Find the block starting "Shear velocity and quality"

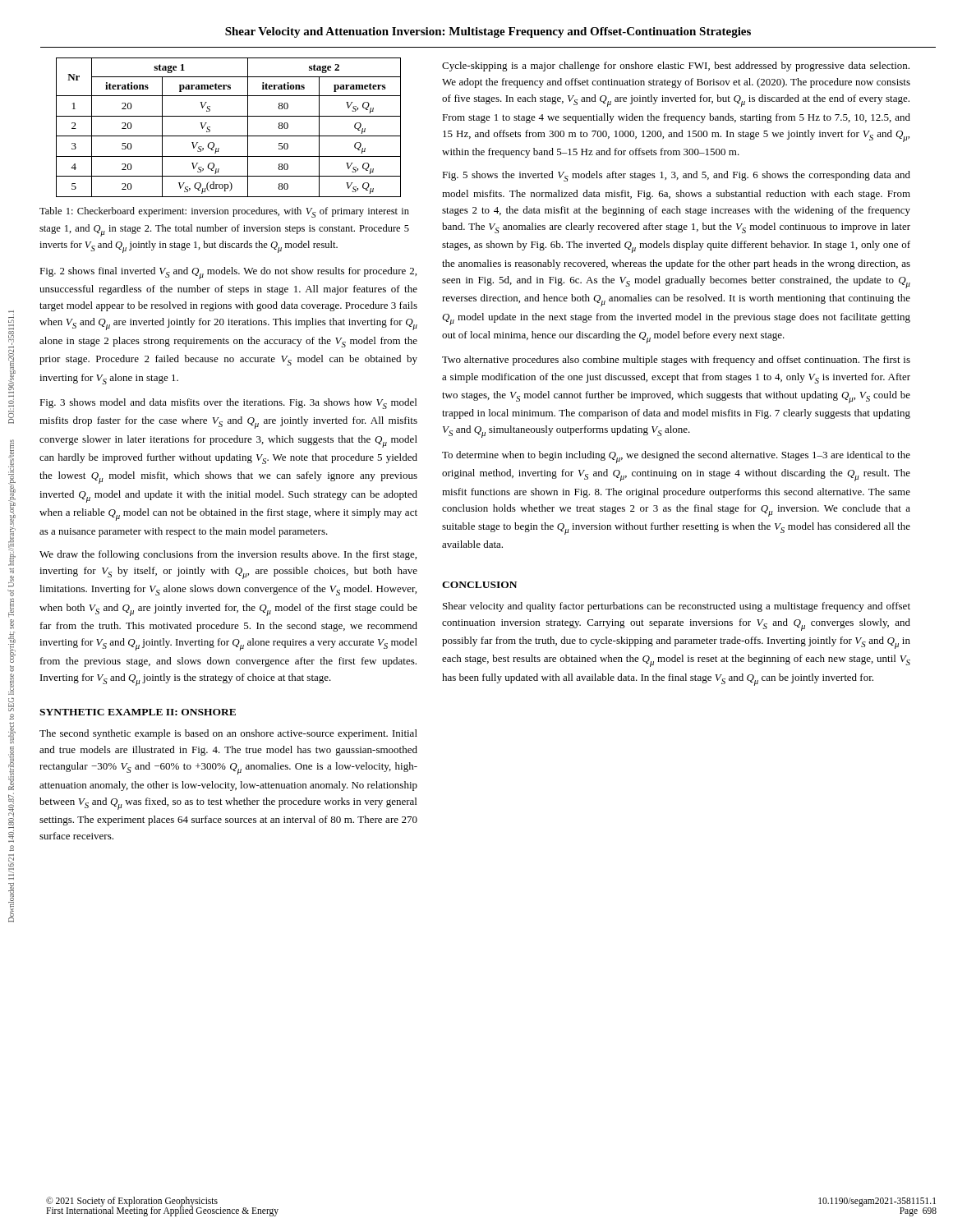(676, 642)
